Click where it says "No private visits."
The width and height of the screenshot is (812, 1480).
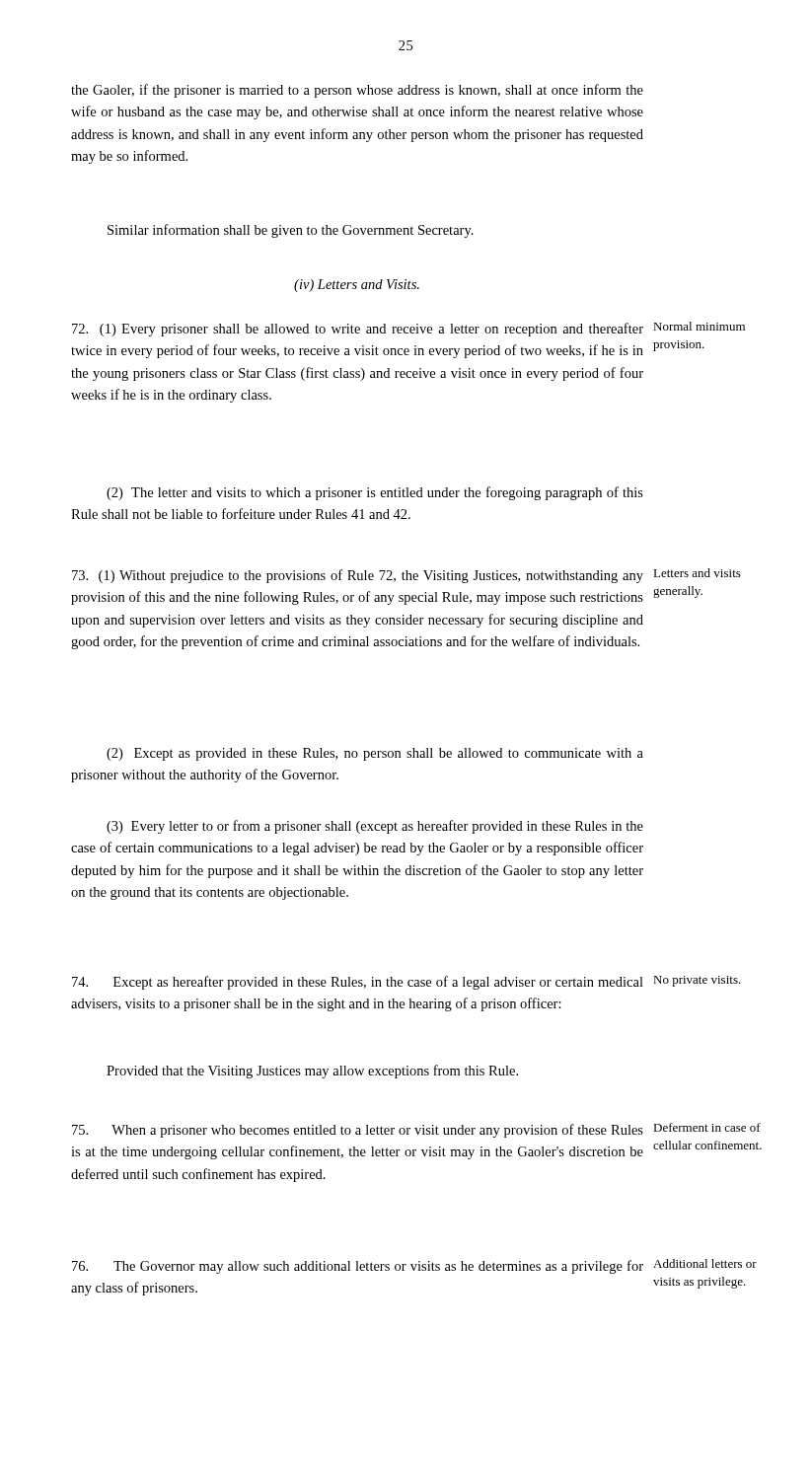click(697, 979)
